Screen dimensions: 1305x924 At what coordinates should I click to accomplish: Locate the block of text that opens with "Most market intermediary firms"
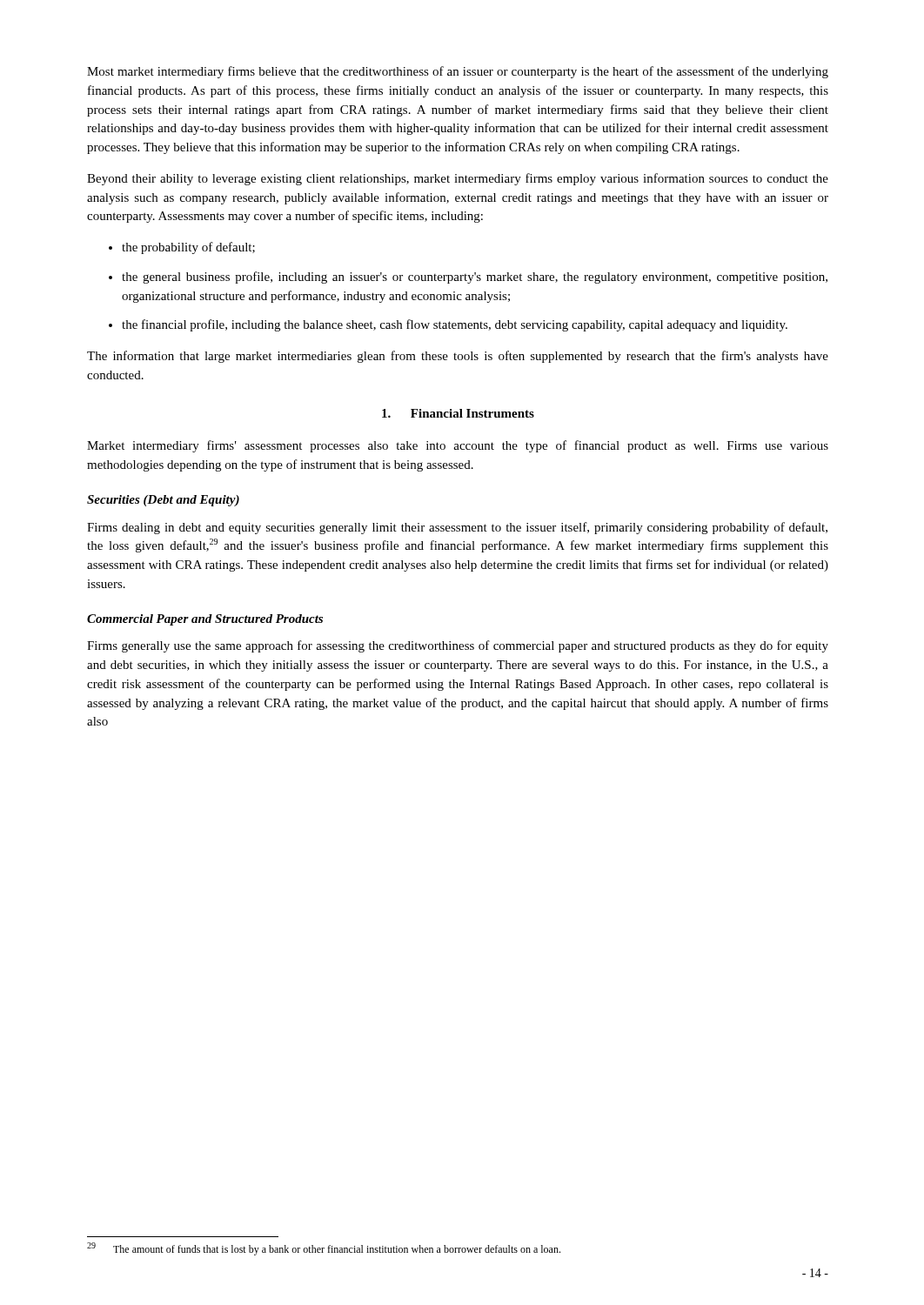tap(458, 110)
